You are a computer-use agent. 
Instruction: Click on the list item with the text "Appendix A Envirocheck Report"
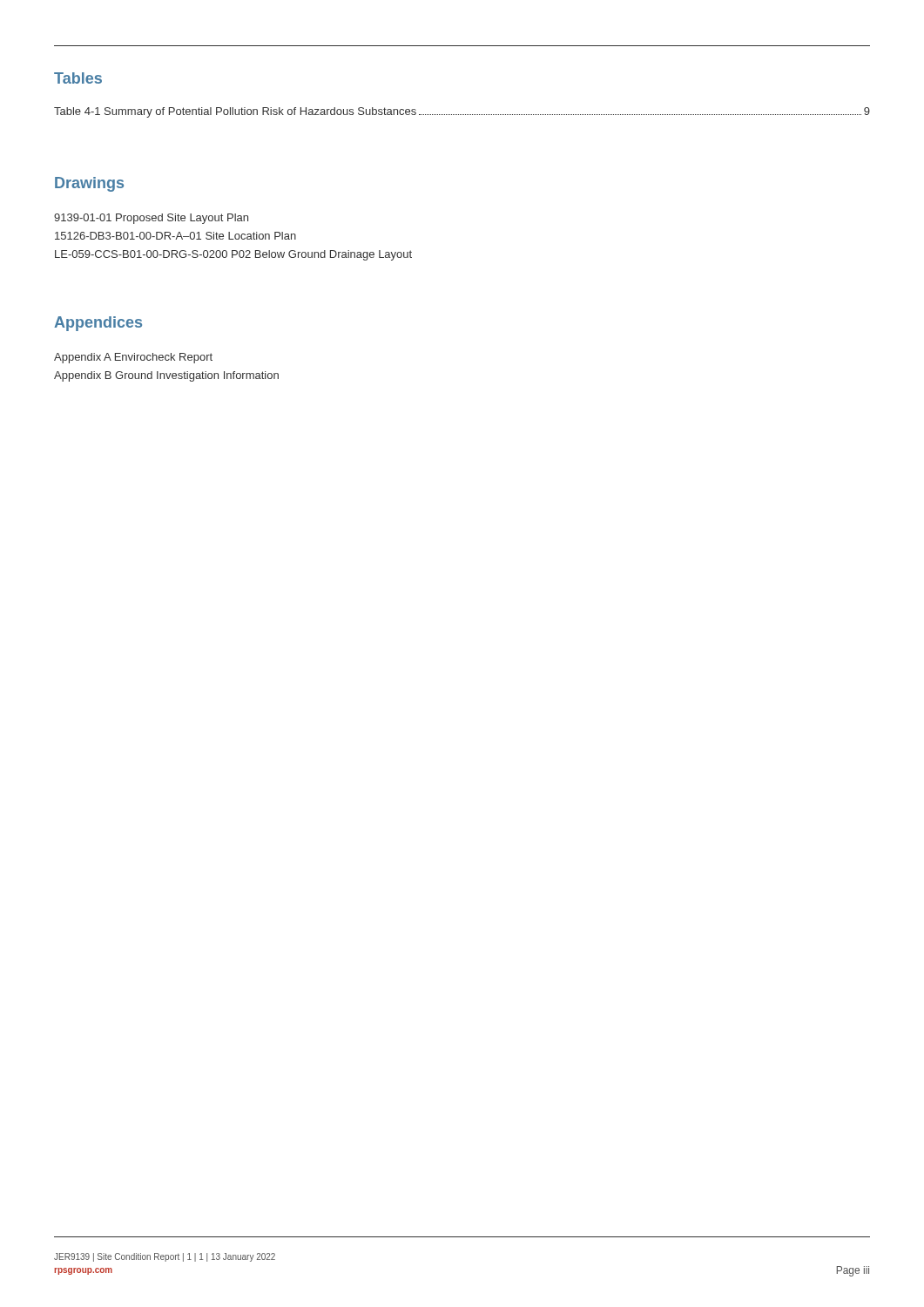(x=133, y=357)
